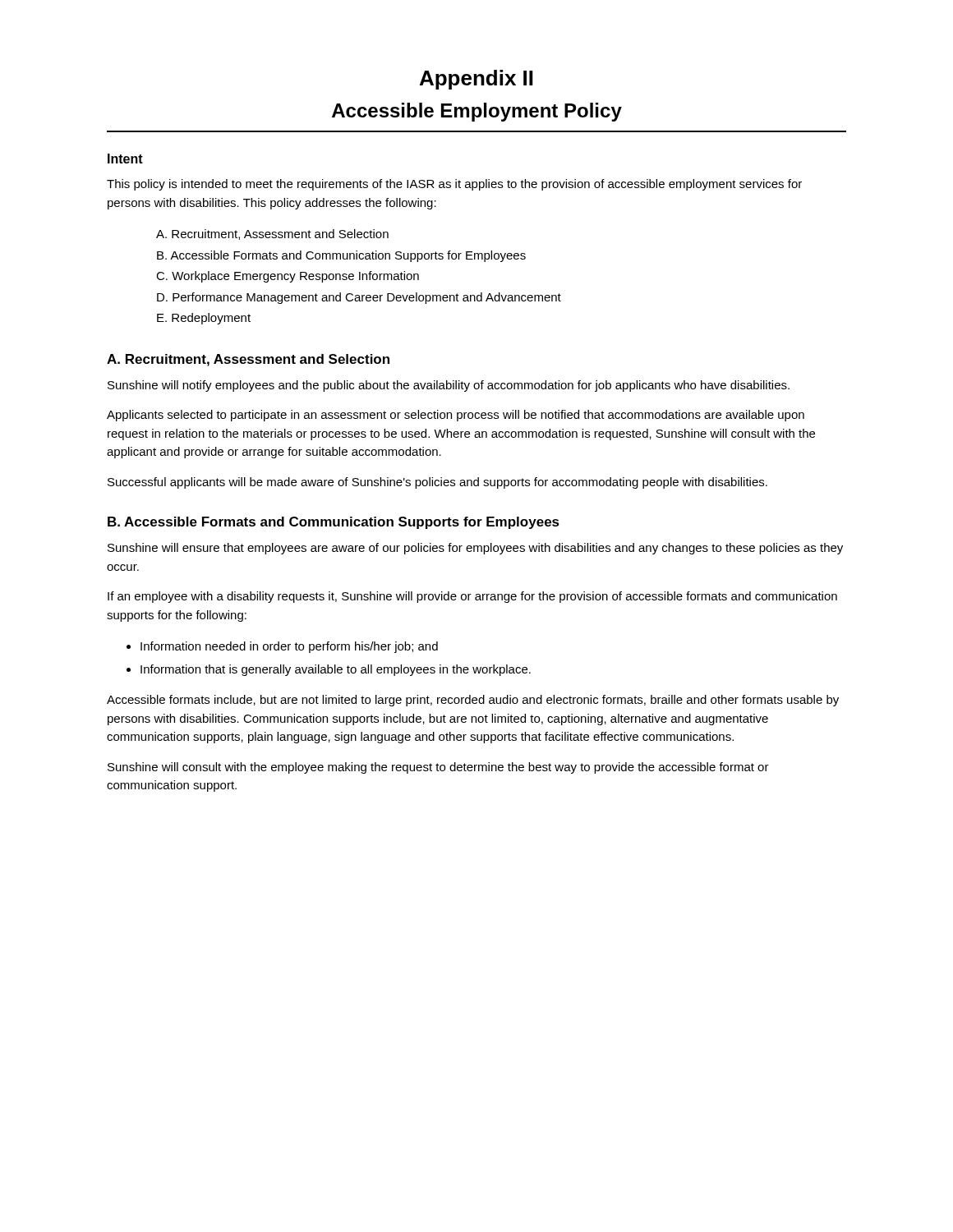The height and width of the screenshot is (1232, 953).
Task: Locate the text starting "Appendix II"
Action: point(476,78)
